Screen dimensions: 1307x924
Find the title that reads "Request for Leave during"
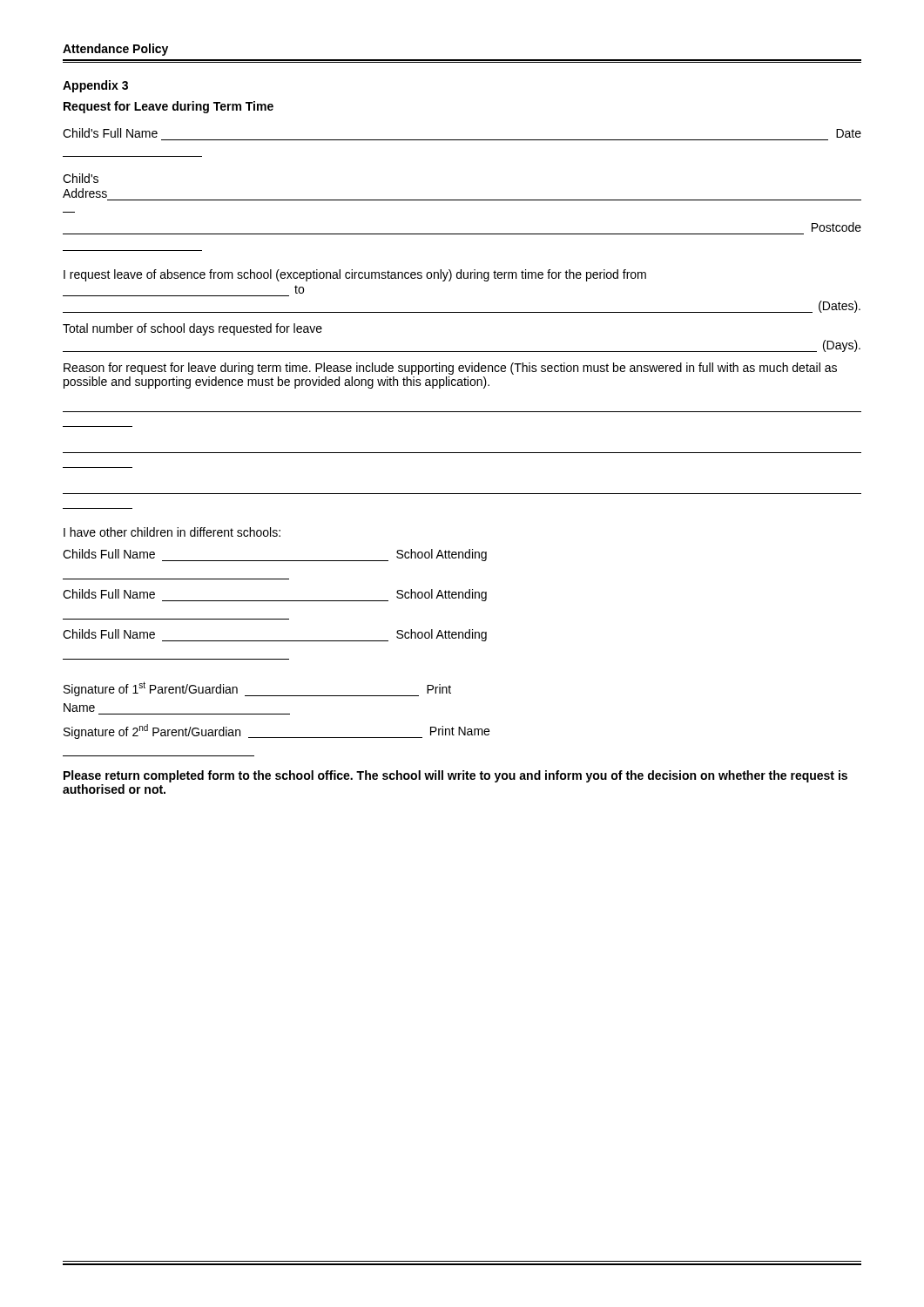pos(168,106)
